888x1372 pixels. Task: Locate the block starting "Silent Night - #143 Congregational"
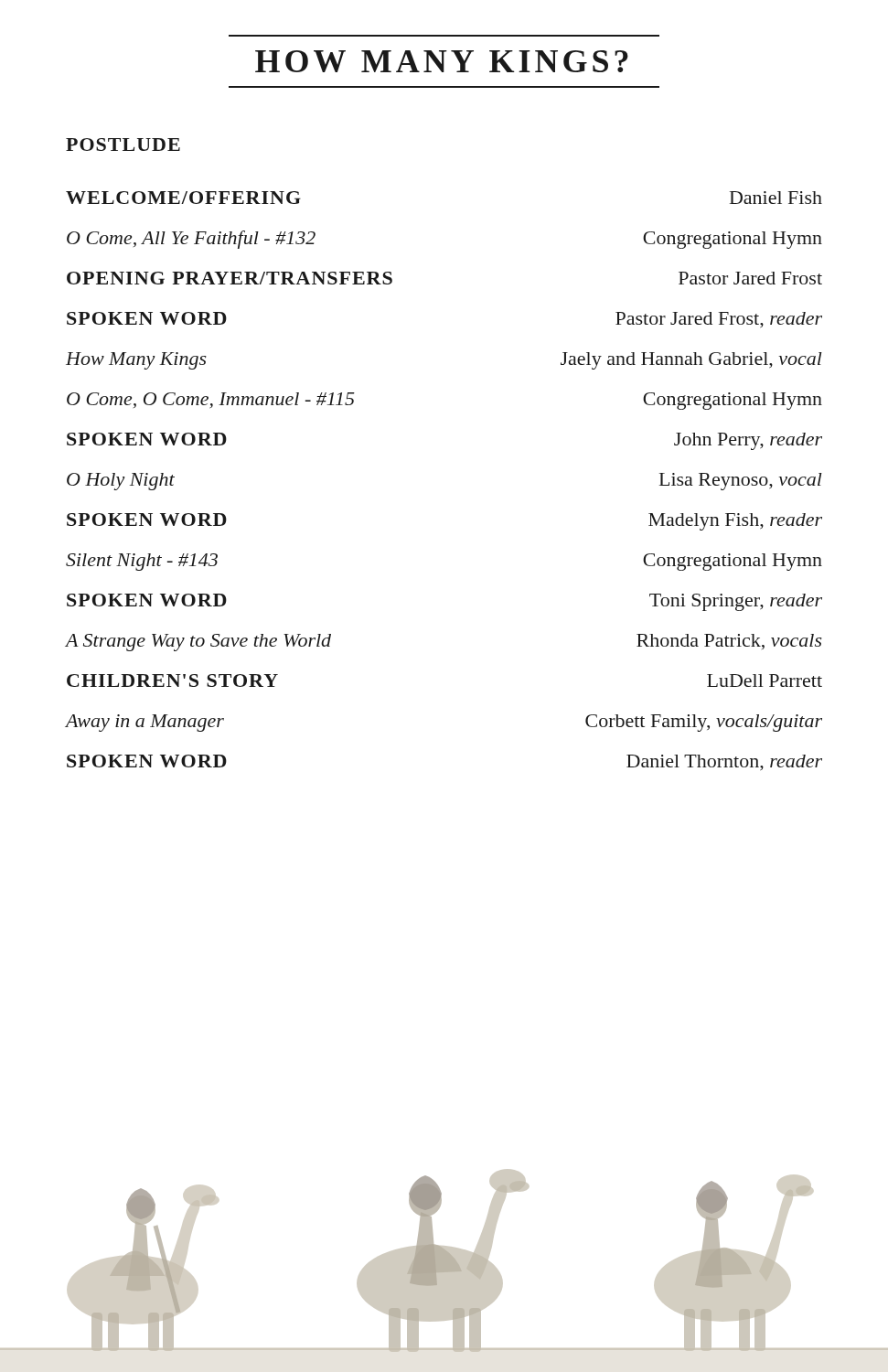coord(150,560)
